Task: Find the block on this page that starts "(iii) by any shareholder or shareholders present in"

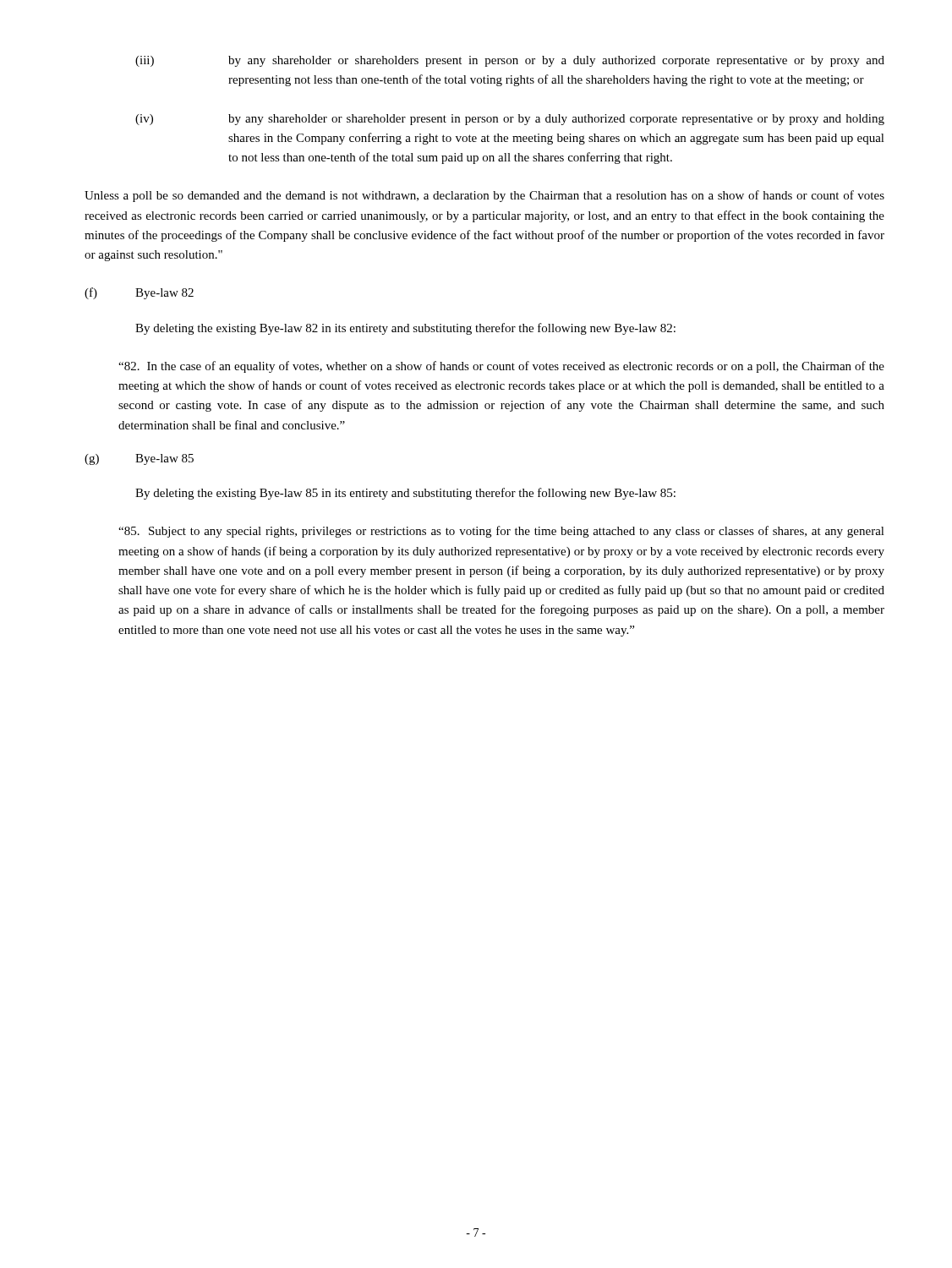Action: [484, 70]
